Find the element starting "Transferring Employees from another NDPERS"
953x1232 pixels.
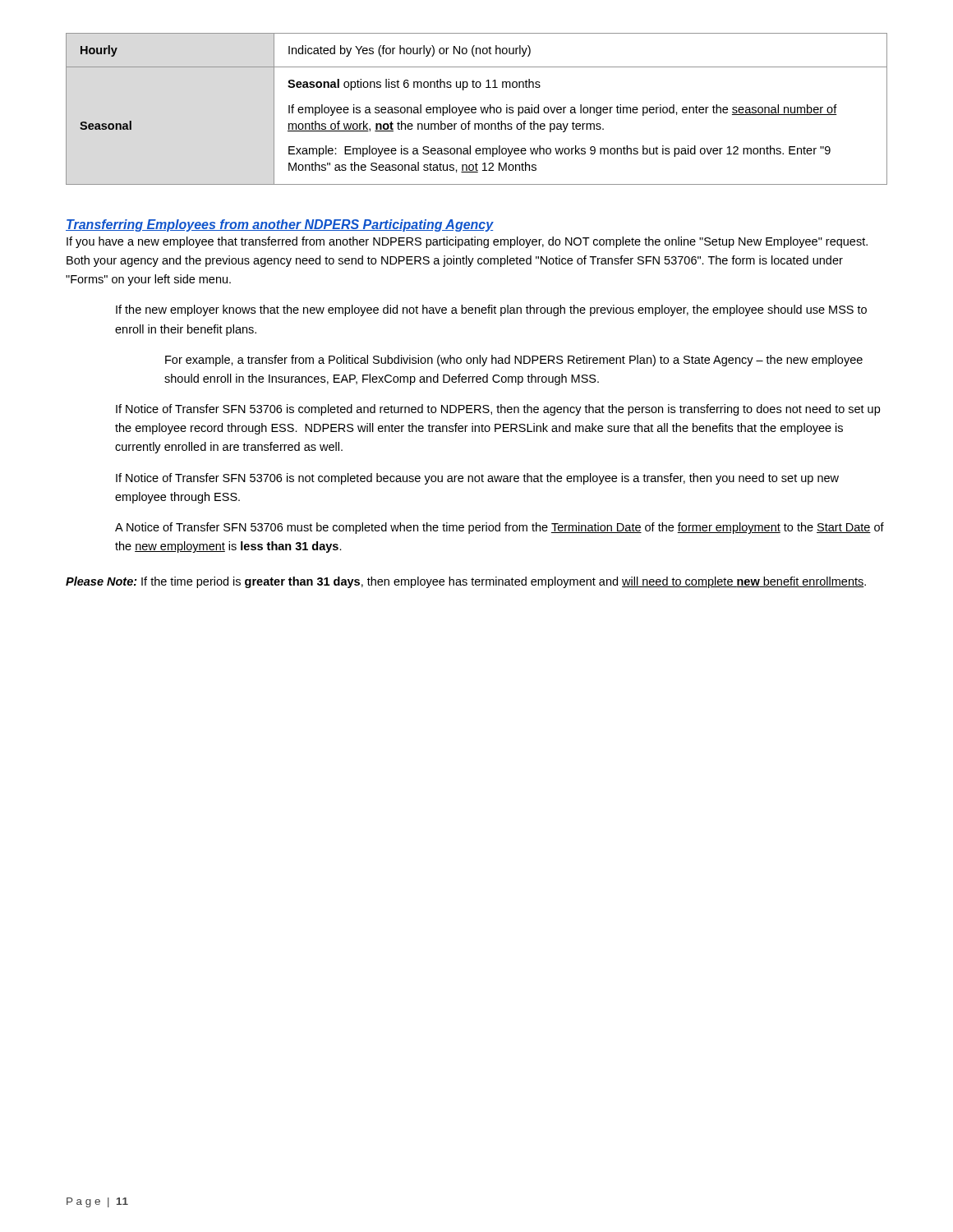(279, 224)
